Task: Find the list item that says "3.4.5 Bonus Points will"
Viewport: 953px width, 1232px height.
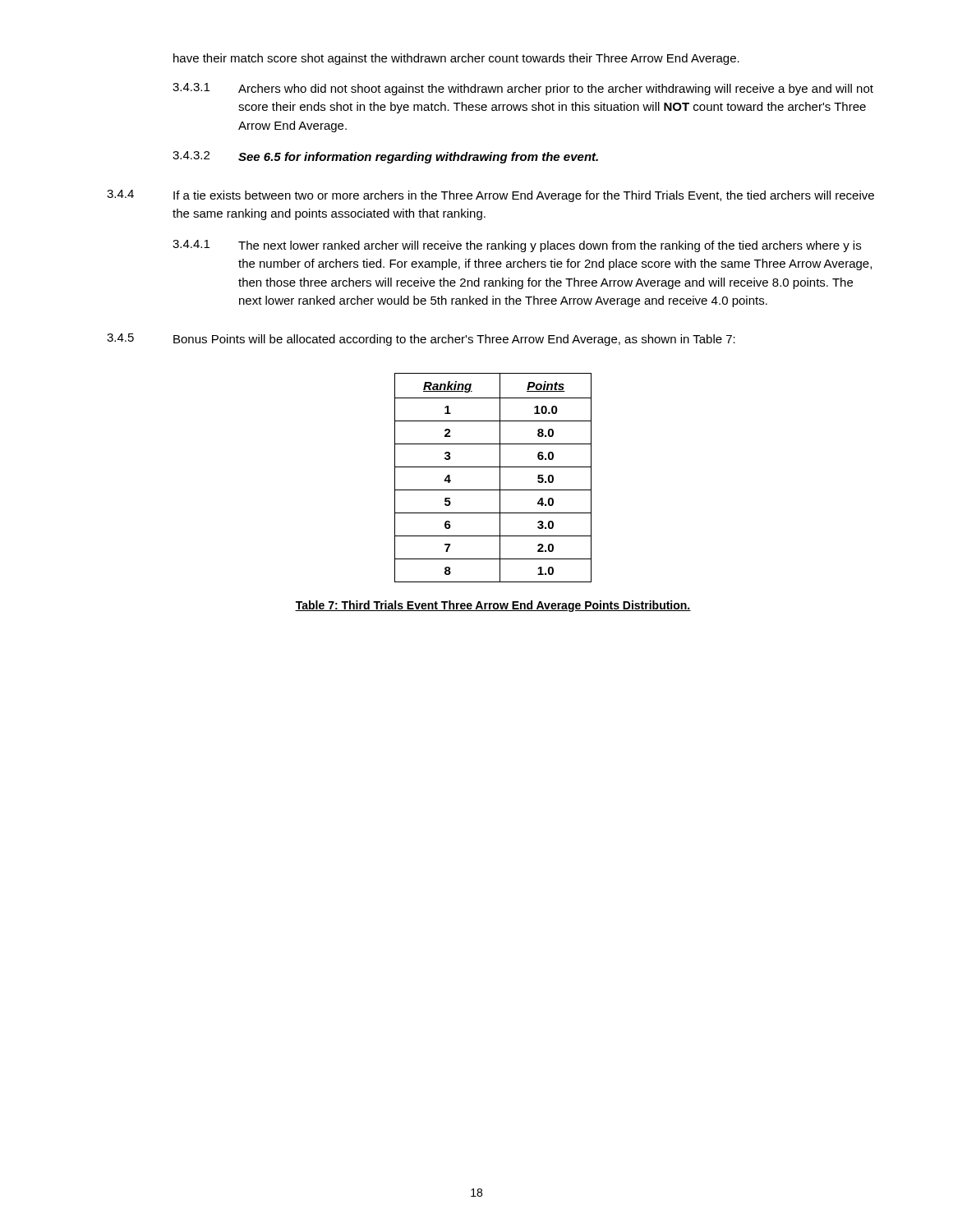Action: tap(493, 339)
